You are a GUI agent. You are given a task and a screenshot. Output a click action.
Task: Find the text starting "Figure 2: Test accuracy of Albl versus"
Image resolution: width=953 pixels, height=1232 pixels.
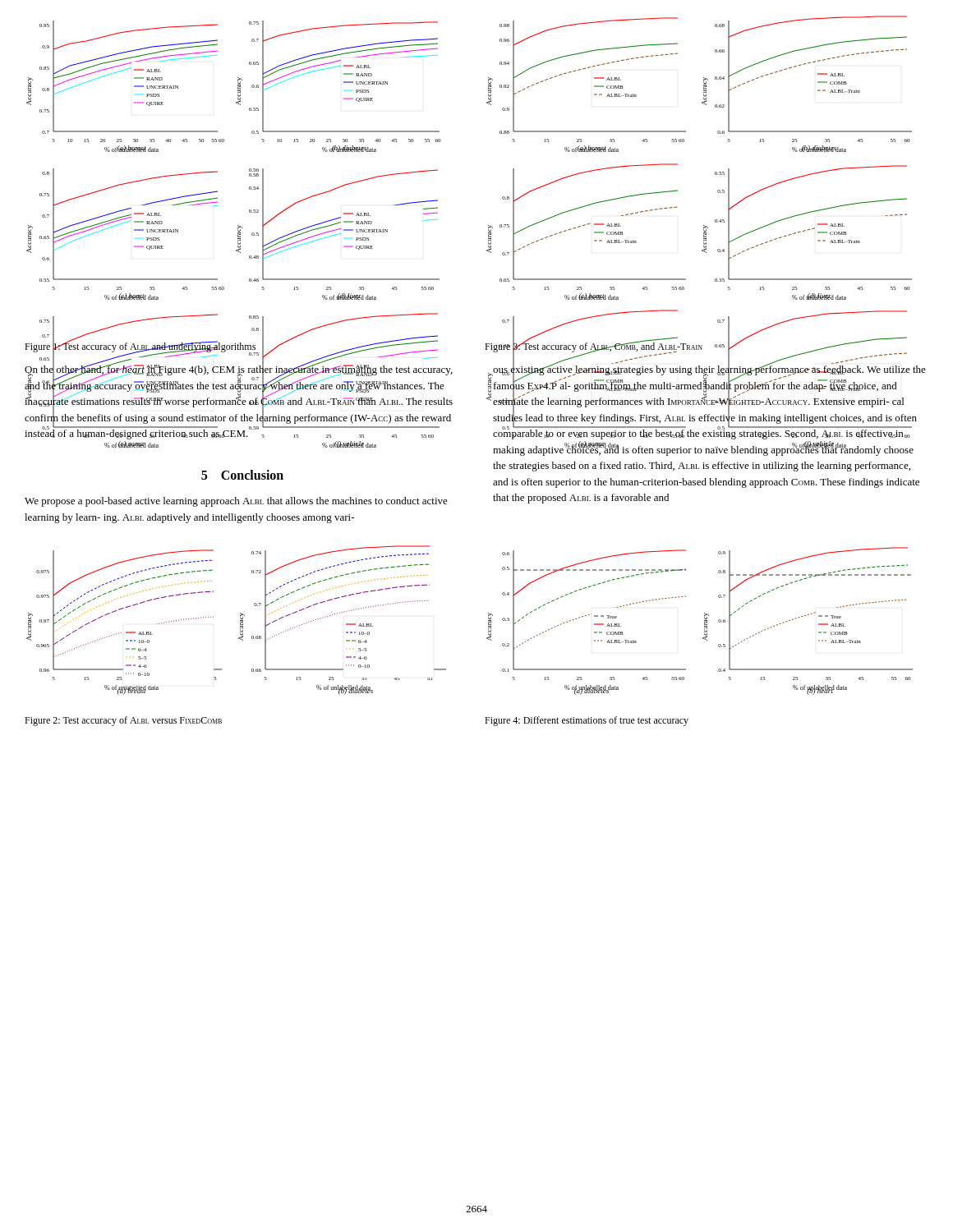coord(123,720)
